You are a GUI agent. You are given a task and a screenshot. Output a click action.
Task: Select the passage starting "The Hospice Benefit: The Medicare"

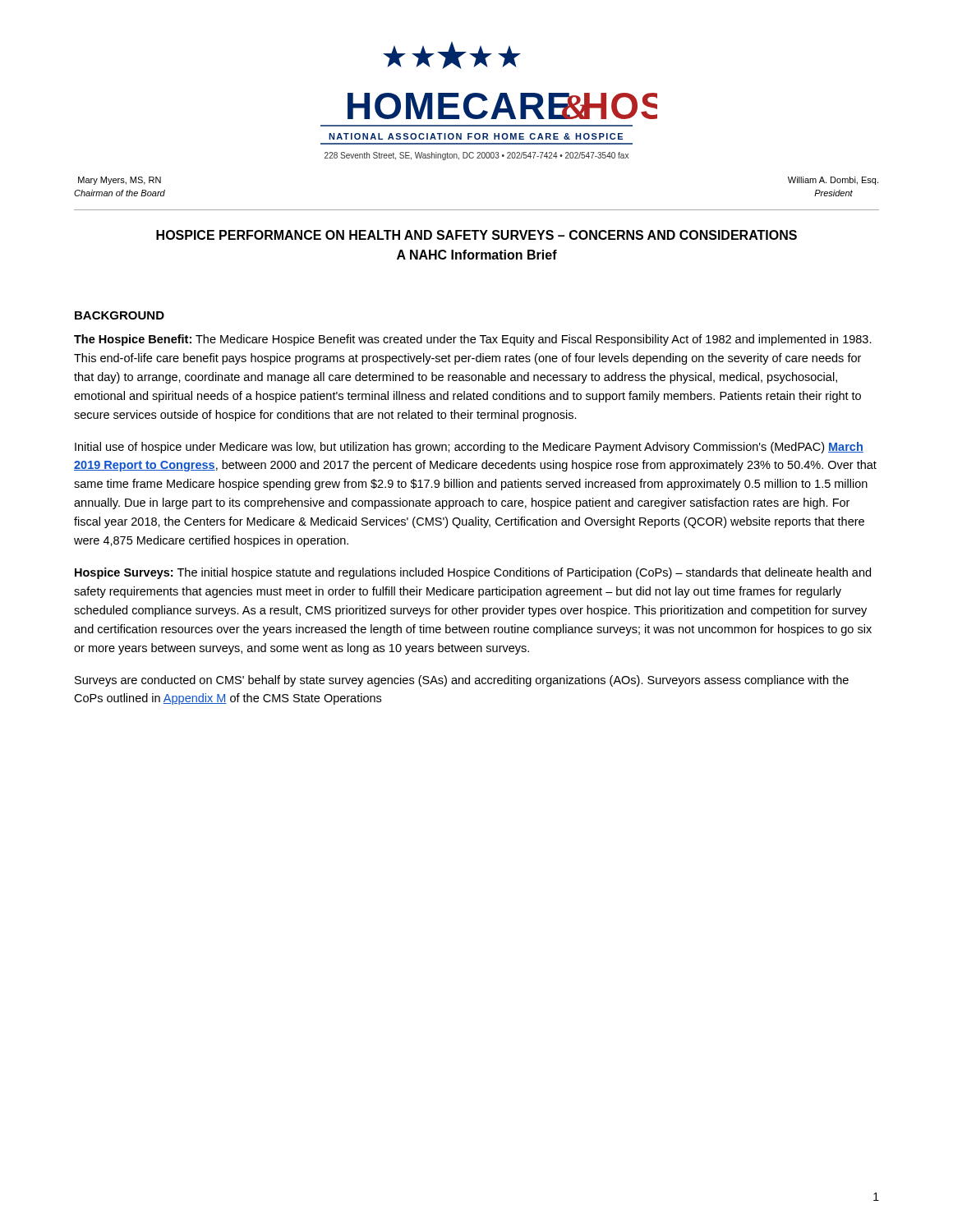(473, 377)
